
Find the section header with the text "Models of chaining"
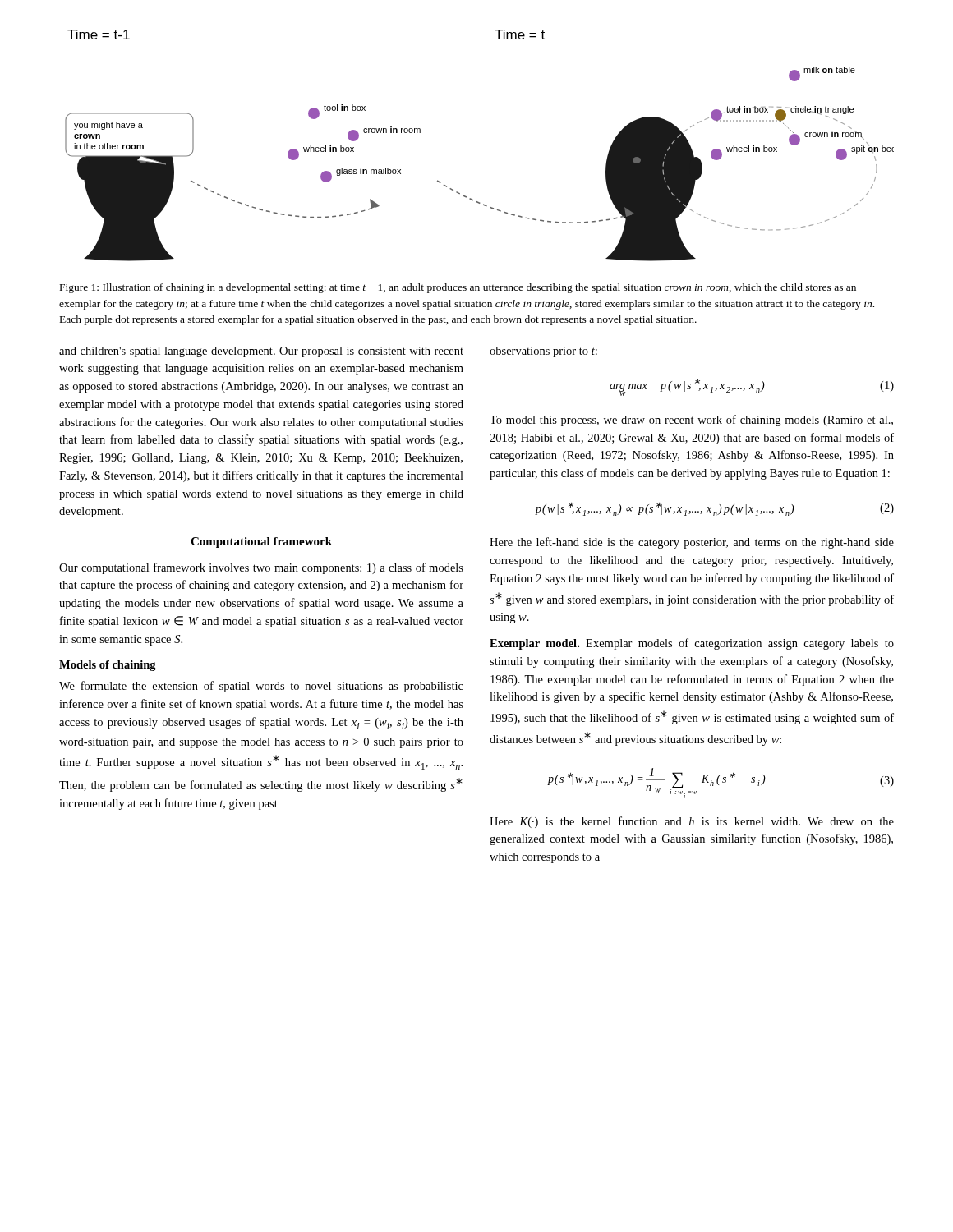pyautogui.click(x=107, y=665)
